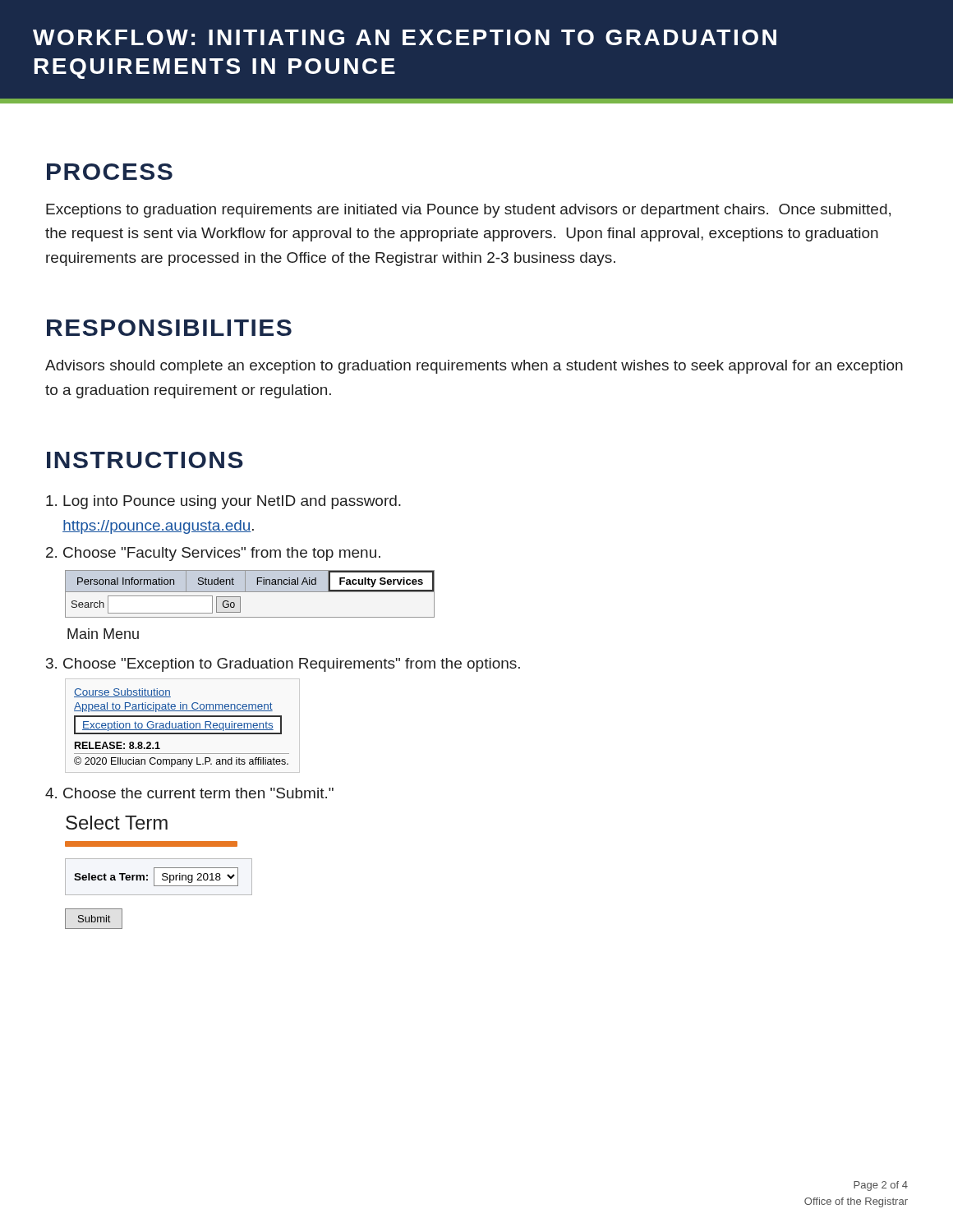
Task: Point to the block beginning "Log into Pounce"
Action: point(223,513)
